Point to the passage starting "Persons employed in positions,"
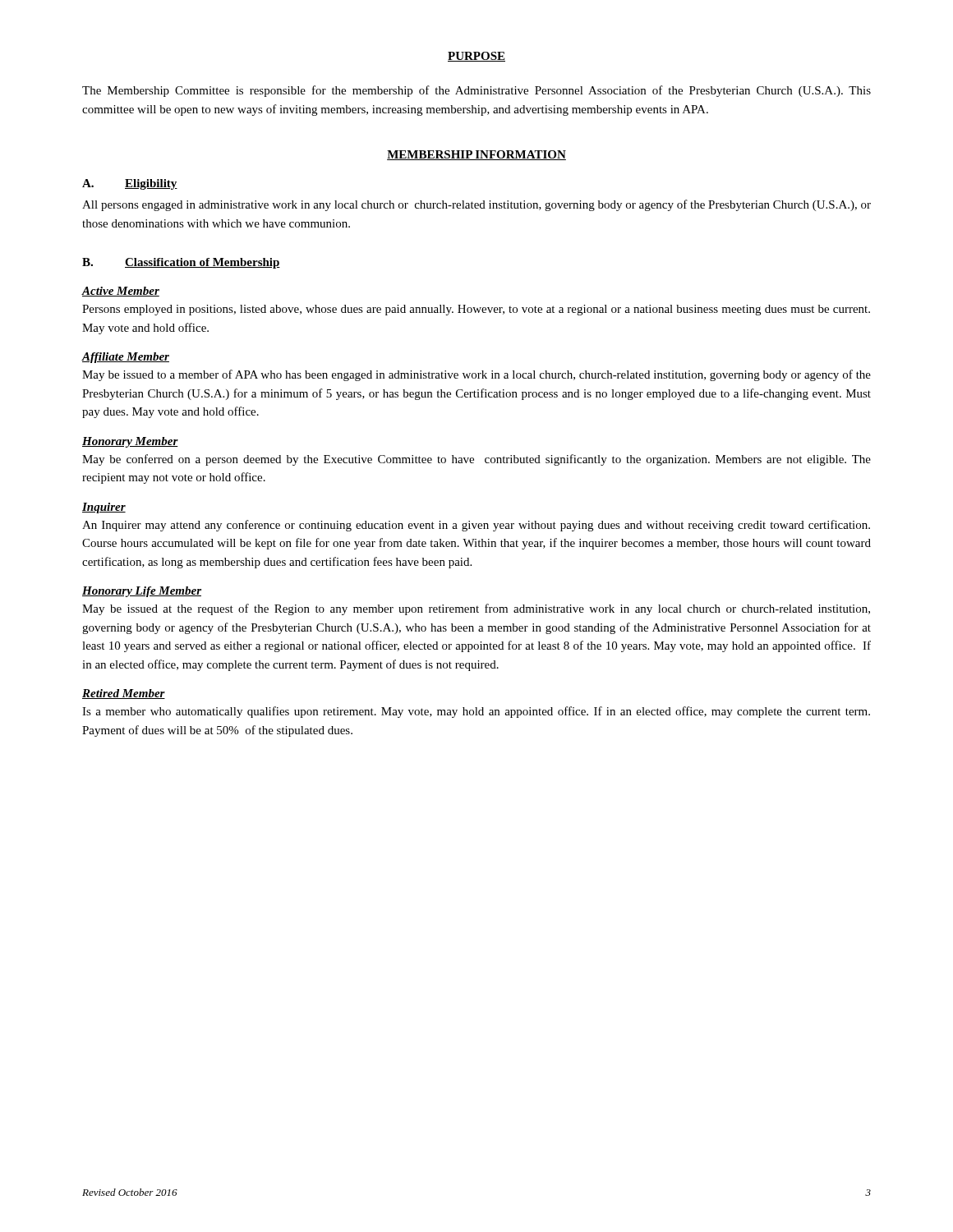 coord(476,318)
